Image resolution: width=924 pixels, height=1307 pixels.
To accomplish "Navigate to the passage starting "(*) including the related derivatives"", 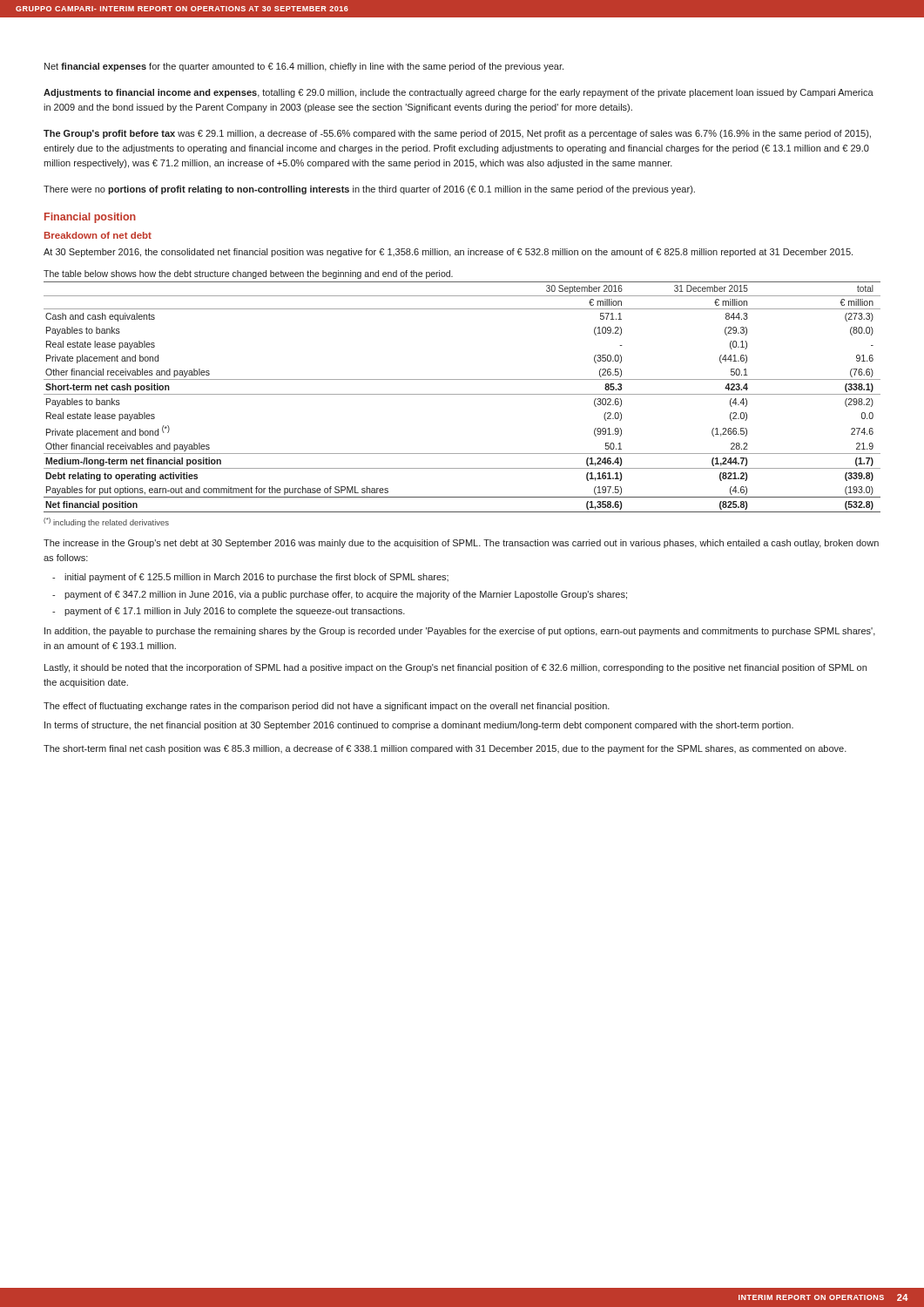I will pos(106,521).
